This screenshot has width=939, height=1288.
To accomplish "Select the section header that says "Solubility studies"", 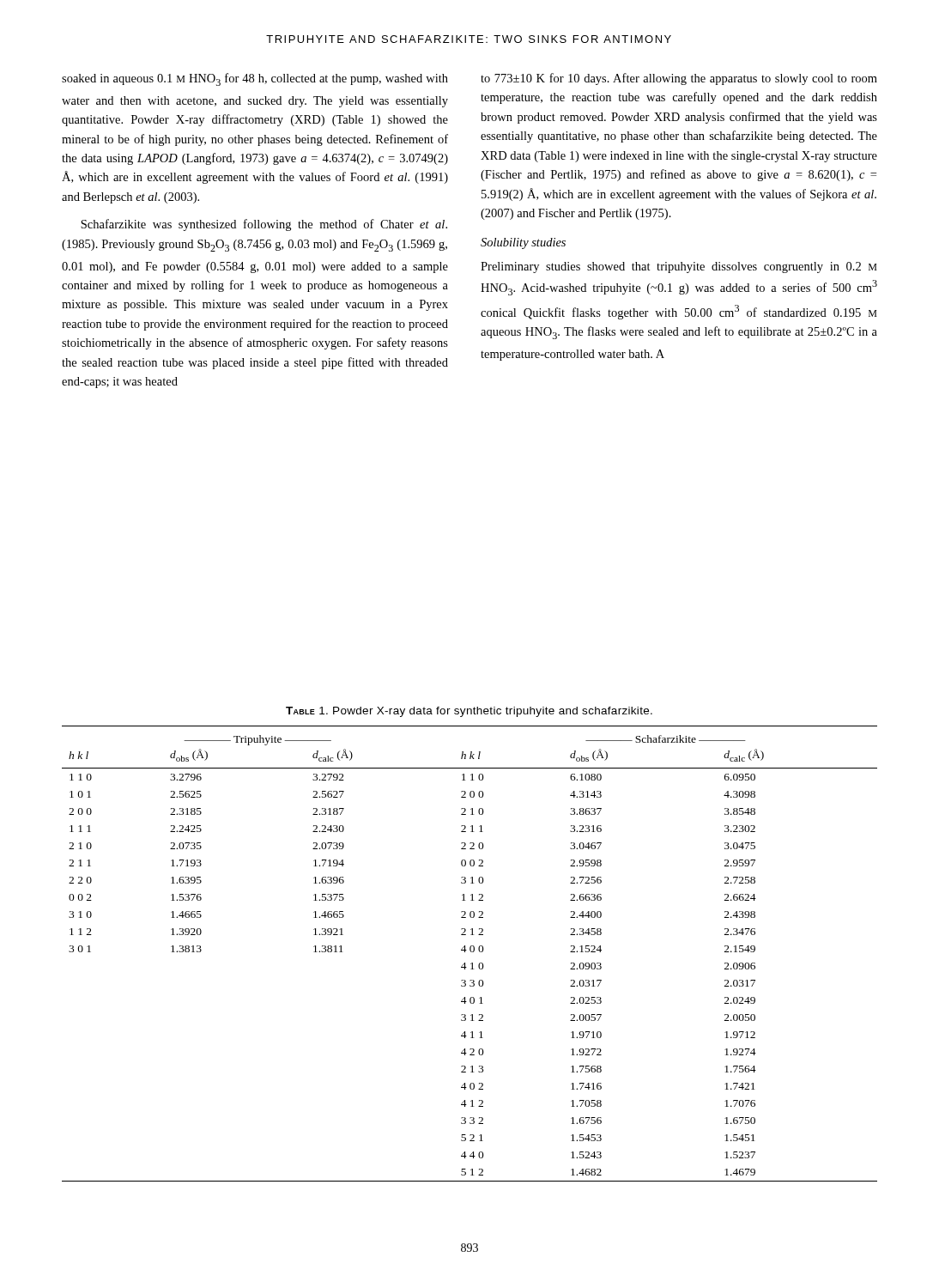I will click(x=523, y=242).
